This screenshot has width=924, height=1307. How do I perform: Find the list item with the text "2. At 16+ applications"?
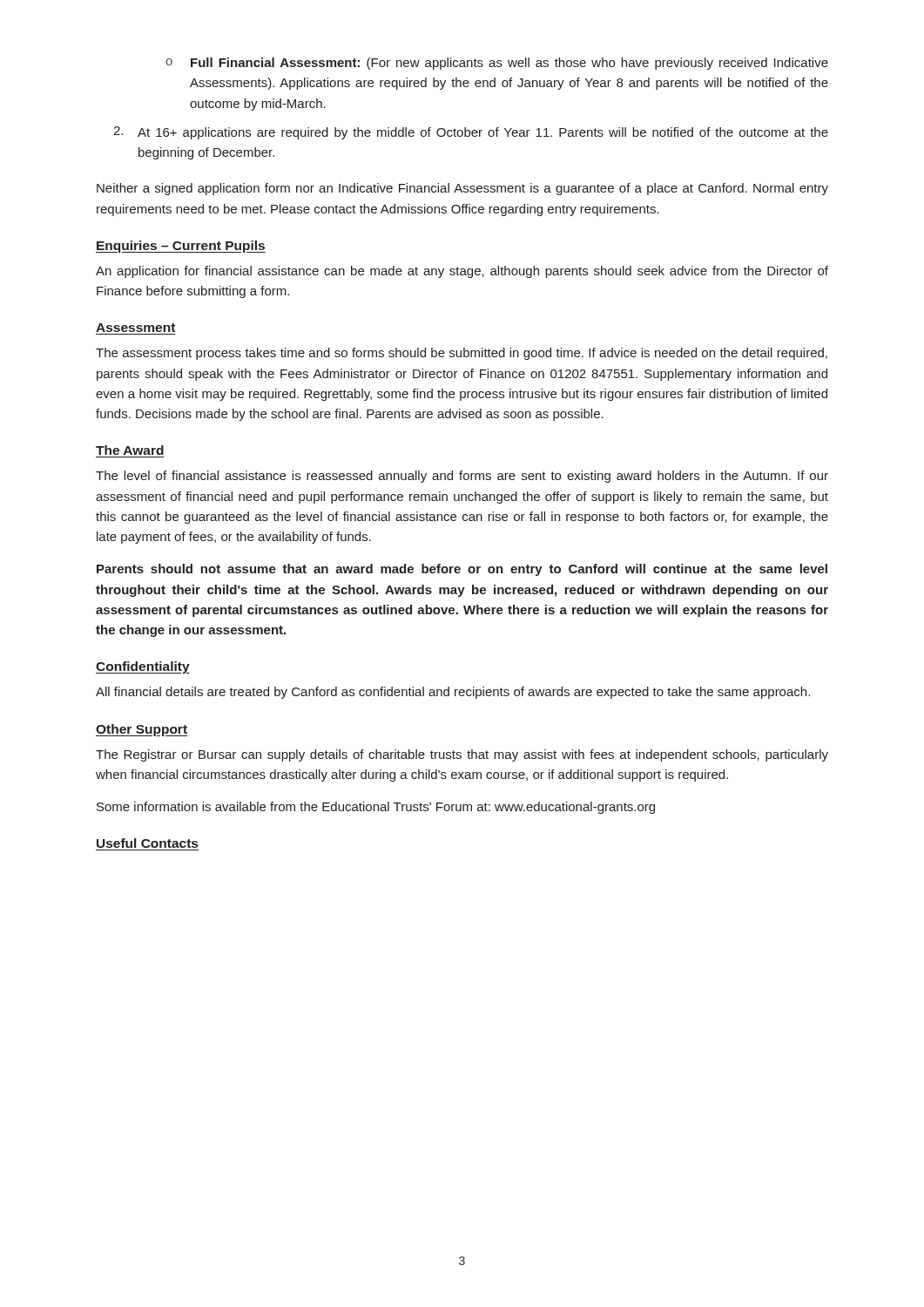(471, 142)
